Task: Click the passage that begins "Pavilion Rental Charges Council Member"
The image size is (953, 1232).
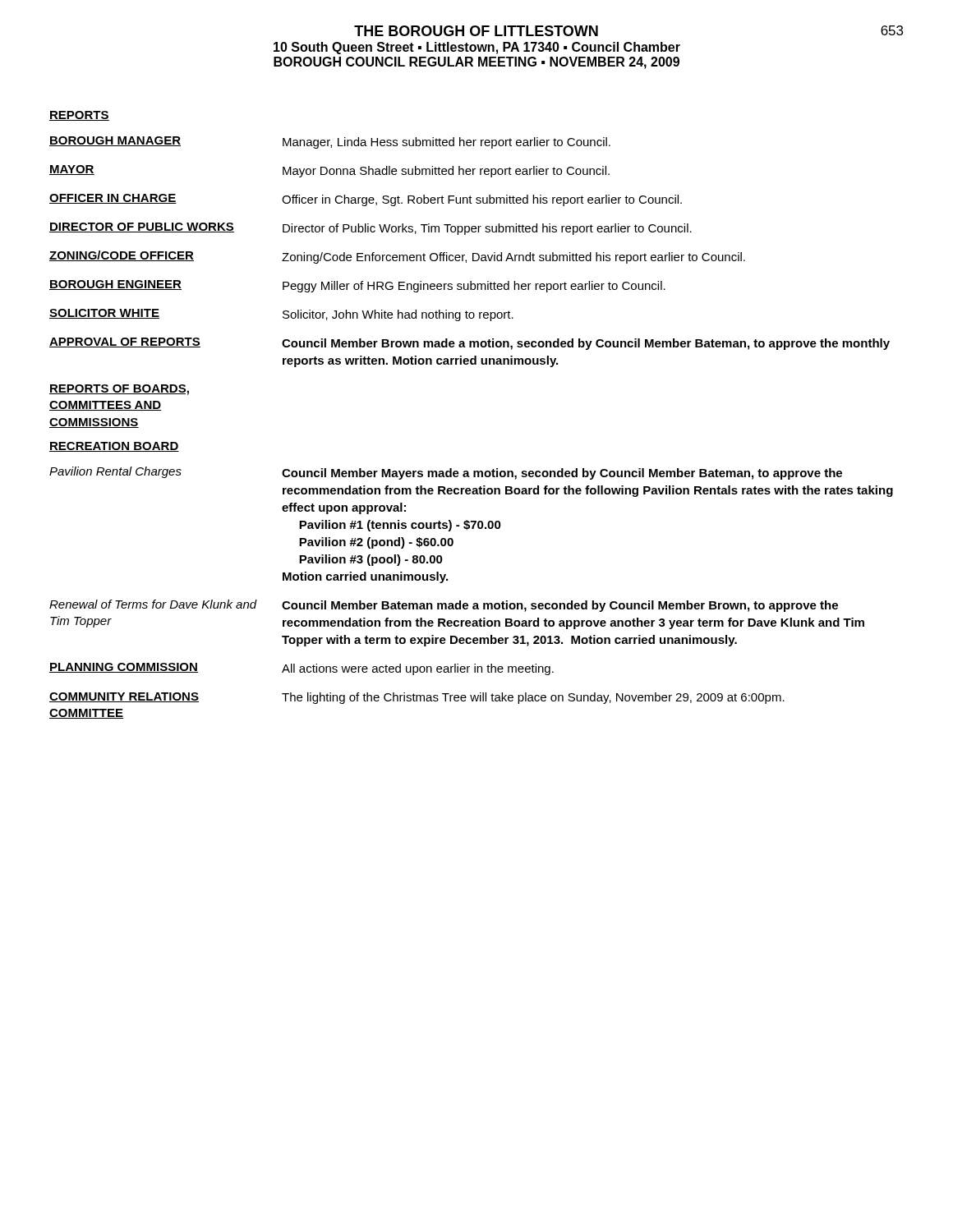Action: click(x=476, y=524)
